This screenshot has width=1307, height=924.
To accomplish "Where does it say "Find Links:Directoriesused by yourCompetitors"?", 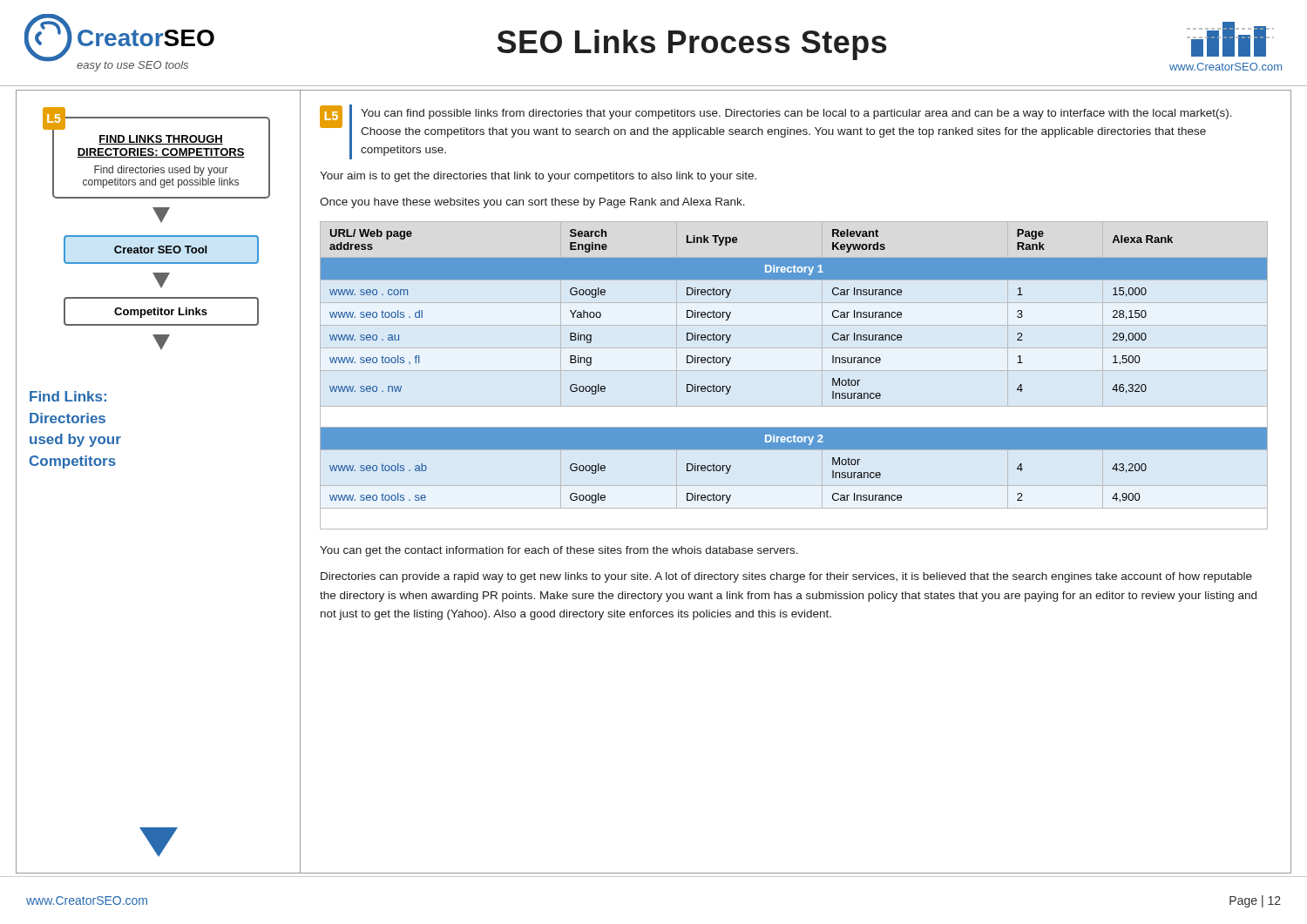I will coord(75,429).
